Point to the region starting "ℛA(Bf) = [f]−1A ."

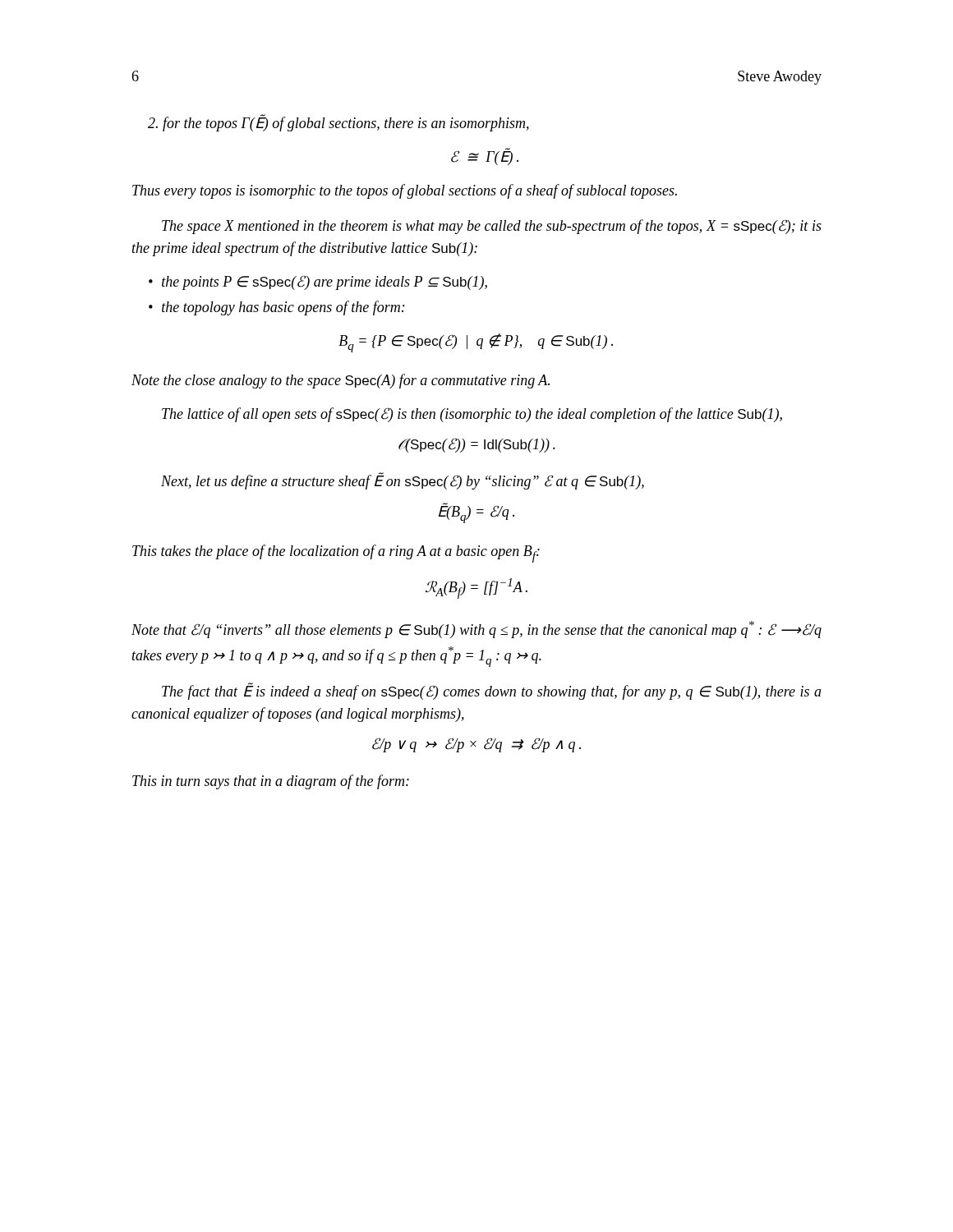coord(476,587)
